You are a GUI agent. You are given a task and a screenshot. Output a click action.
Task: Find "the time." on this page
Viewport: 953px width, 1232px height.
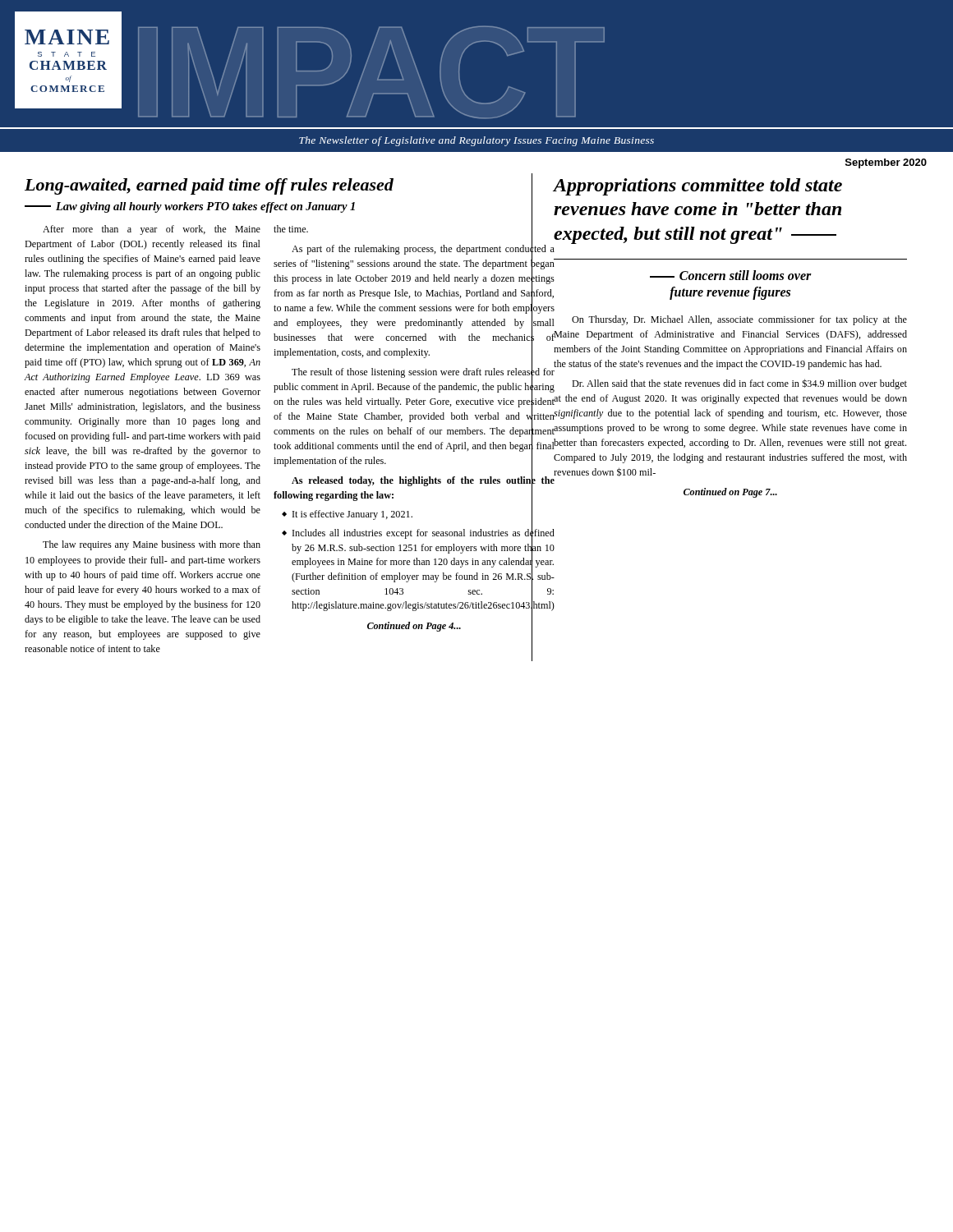(x=291, y=229)
